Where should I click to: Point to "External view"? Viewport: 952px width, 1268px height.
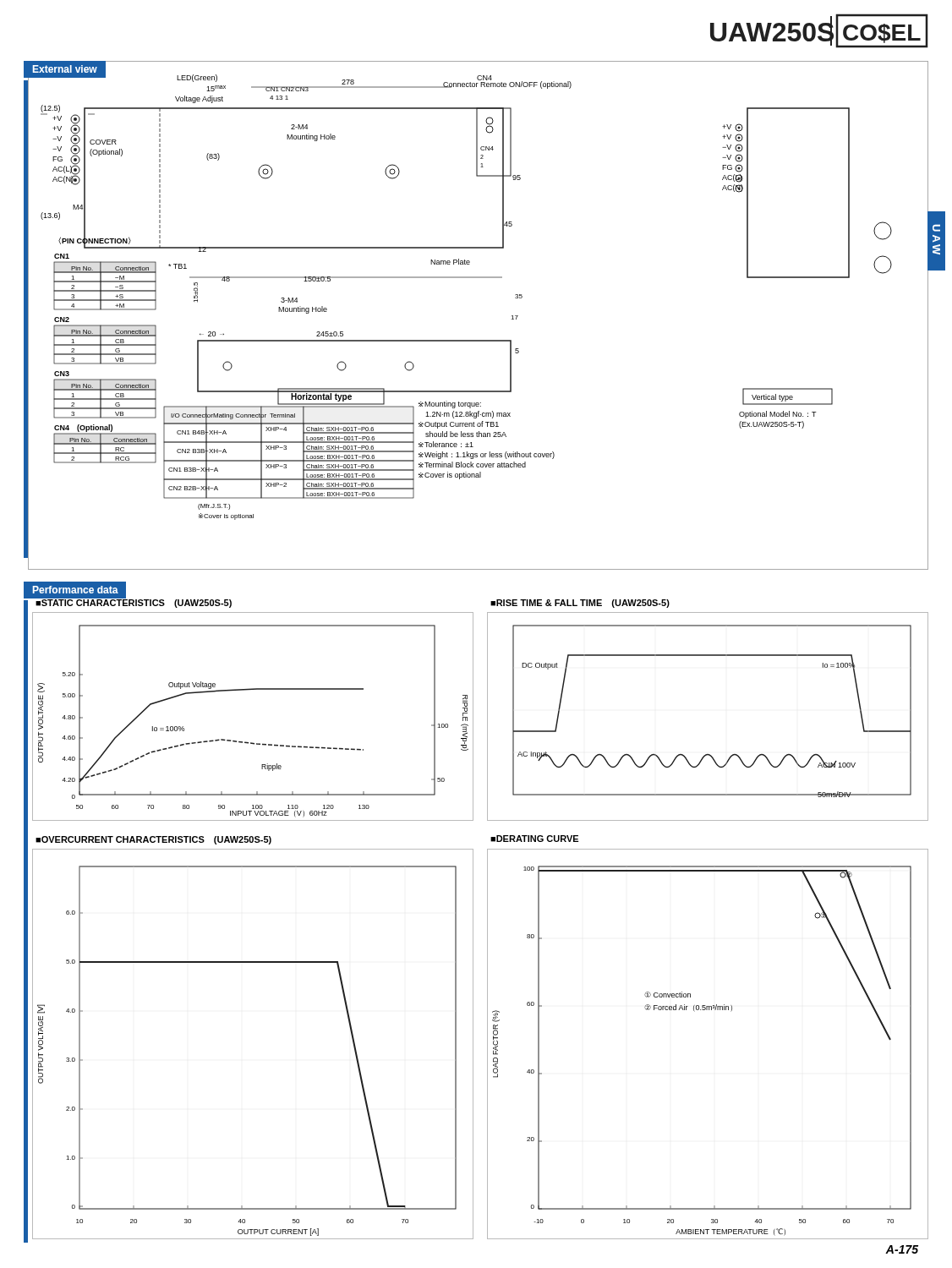(65, 69)
